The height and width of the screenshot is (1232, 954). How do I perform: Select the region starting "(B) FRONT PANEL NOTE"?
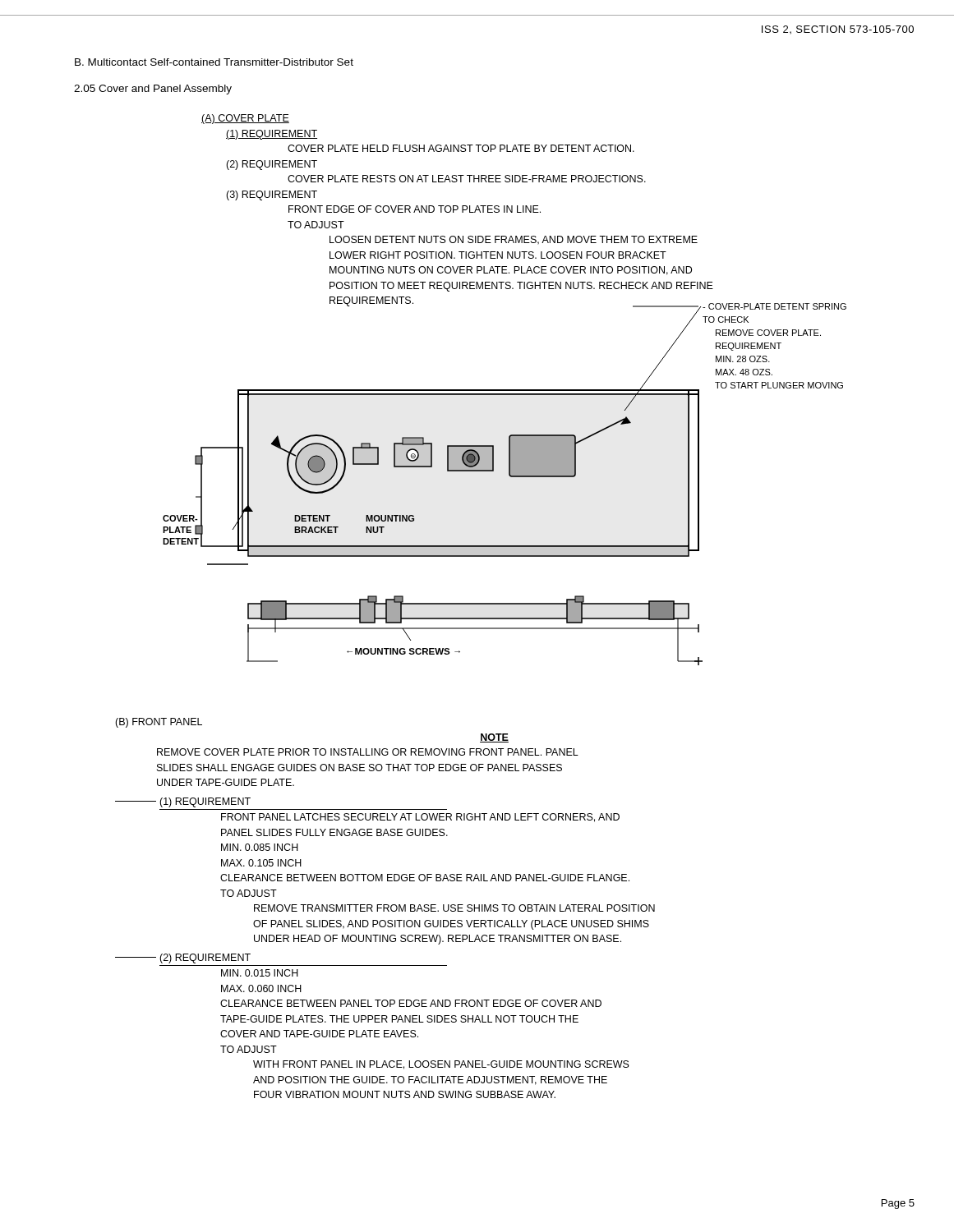tap(515, 909)
